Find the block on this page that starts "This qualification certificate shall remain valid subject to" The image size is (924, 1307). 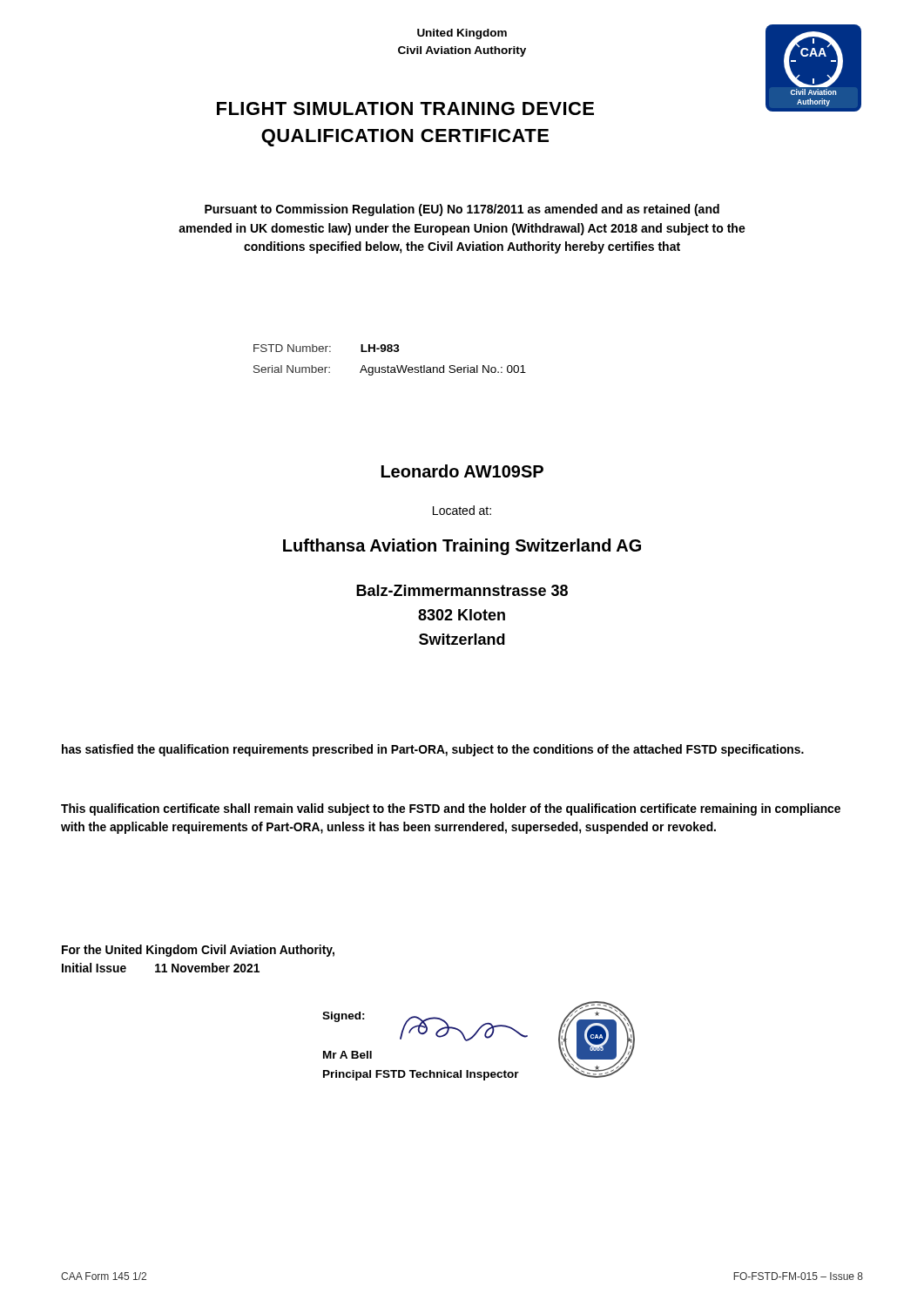click(x=451, y=818)
